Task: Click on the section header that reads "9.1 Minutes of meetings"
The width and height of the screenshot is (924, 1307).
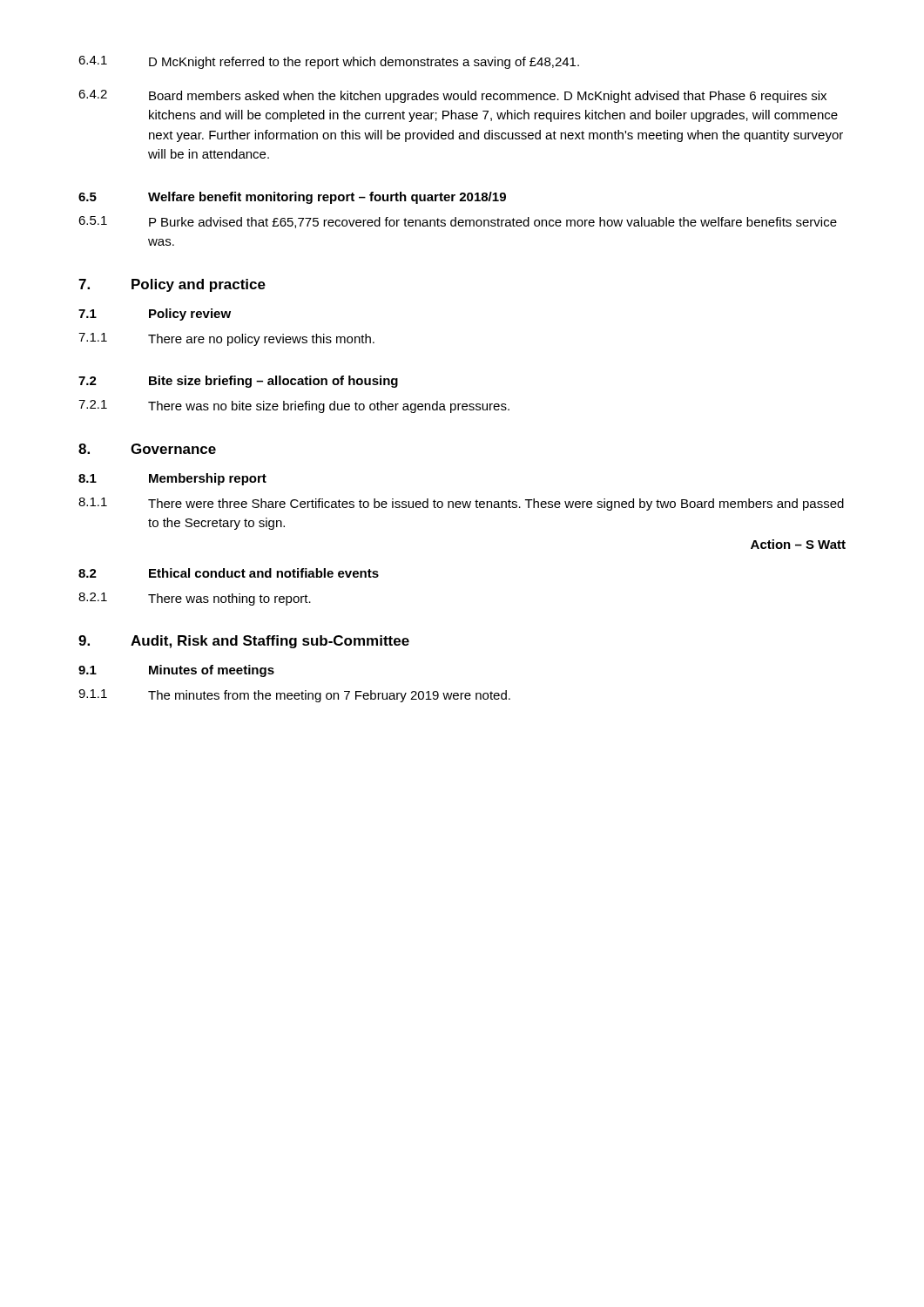Action: (x=176, y=670)
